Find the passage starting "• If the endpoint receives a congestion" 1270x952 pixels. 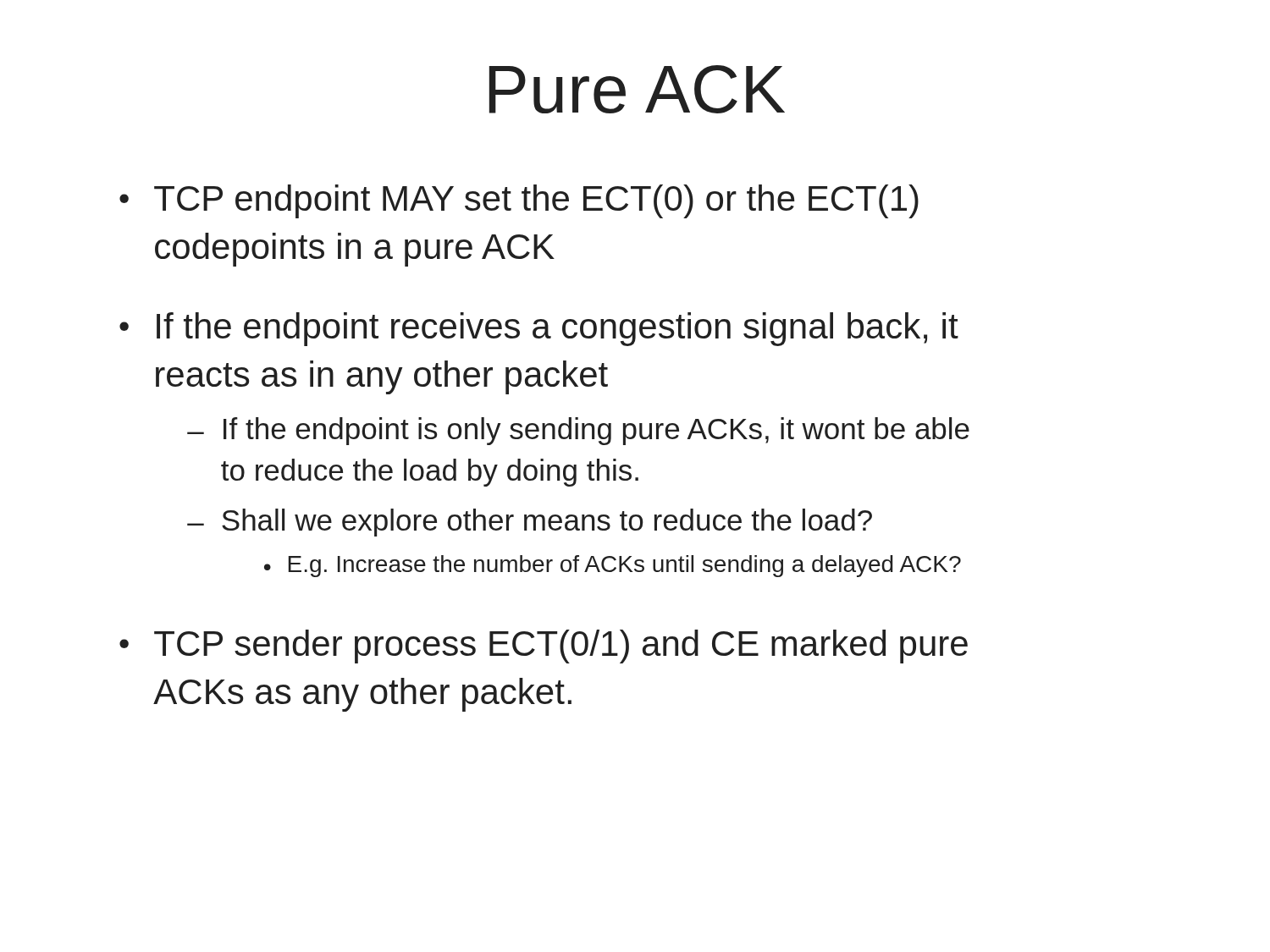(544, 446)
